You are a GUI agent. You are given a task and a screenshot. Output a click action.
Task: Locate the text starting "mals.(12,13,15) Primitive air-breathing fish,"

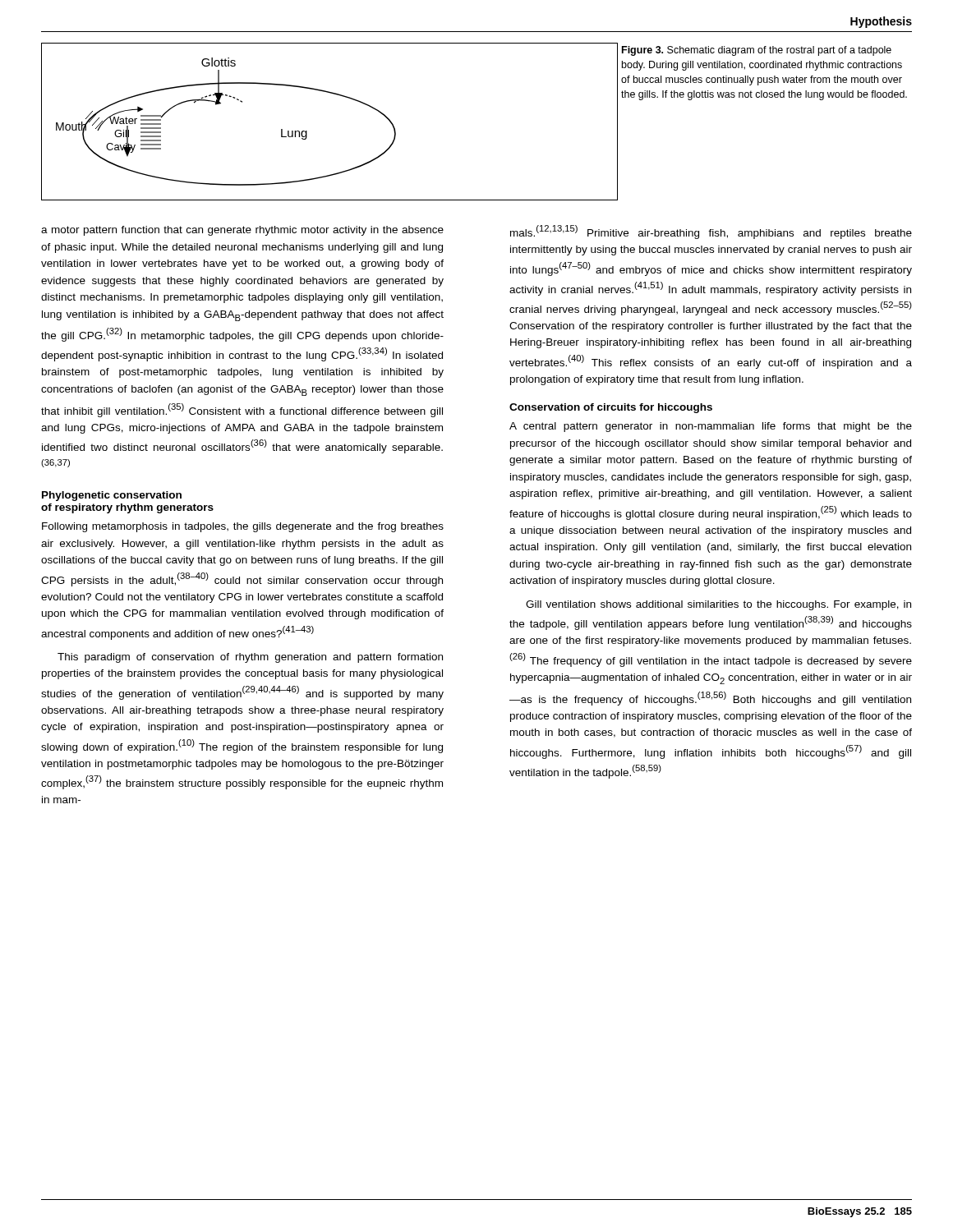tap(711, 305)
